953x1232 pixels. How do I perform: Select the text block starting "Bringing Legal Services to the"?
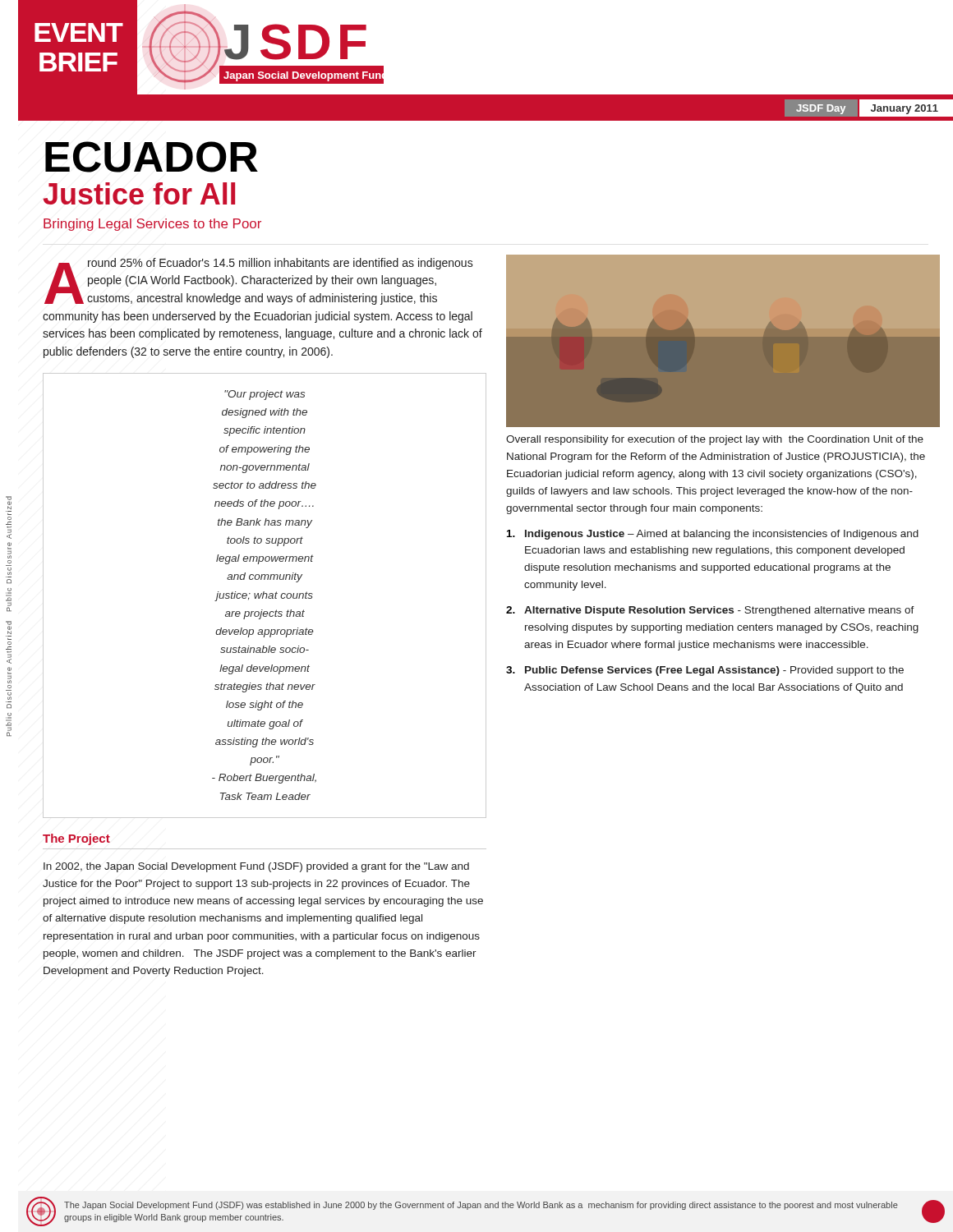(152, 225)
